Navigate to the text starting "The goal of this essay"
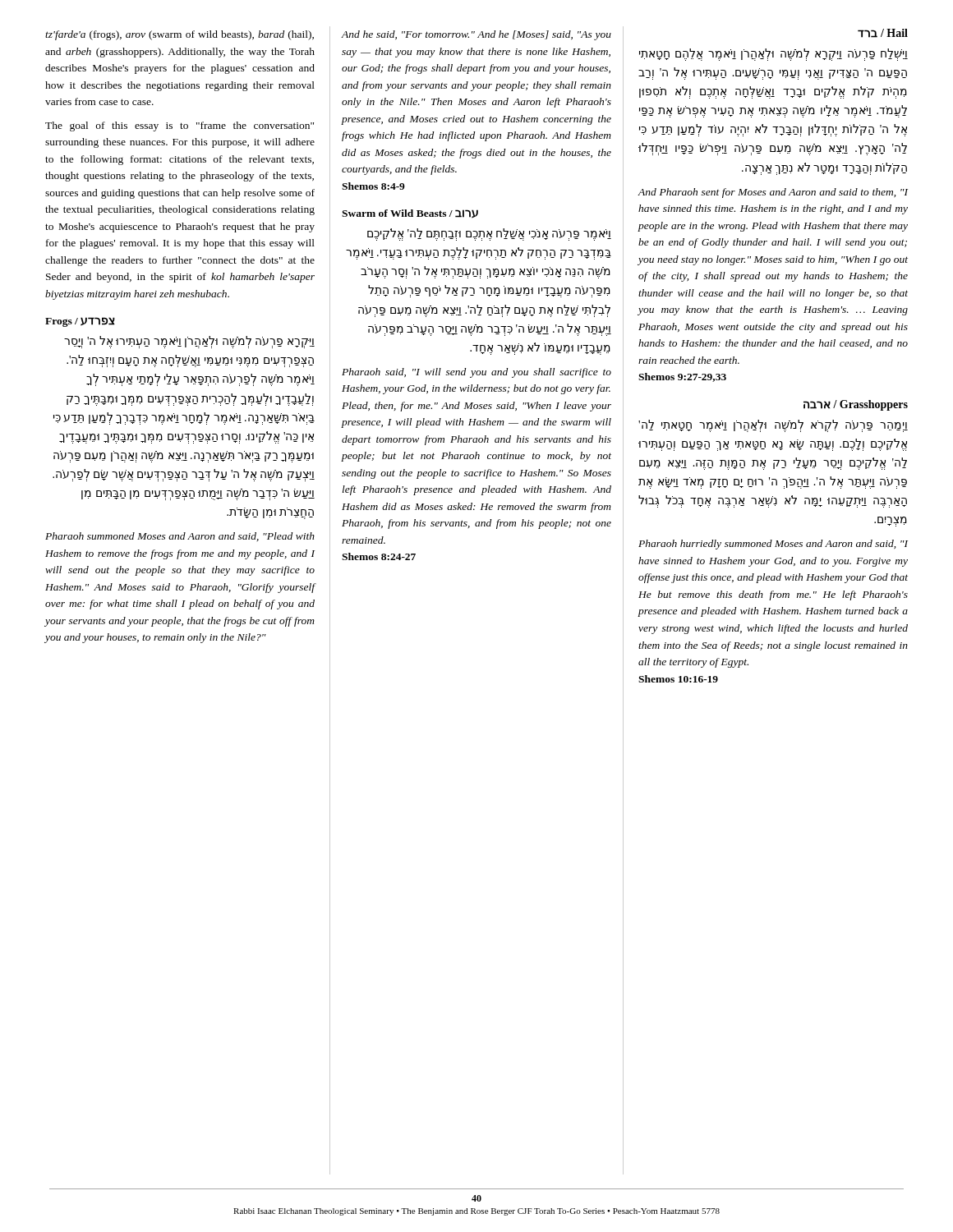Image resolution: width=953 pixels, height=1232 pixels. coord(180,210)
